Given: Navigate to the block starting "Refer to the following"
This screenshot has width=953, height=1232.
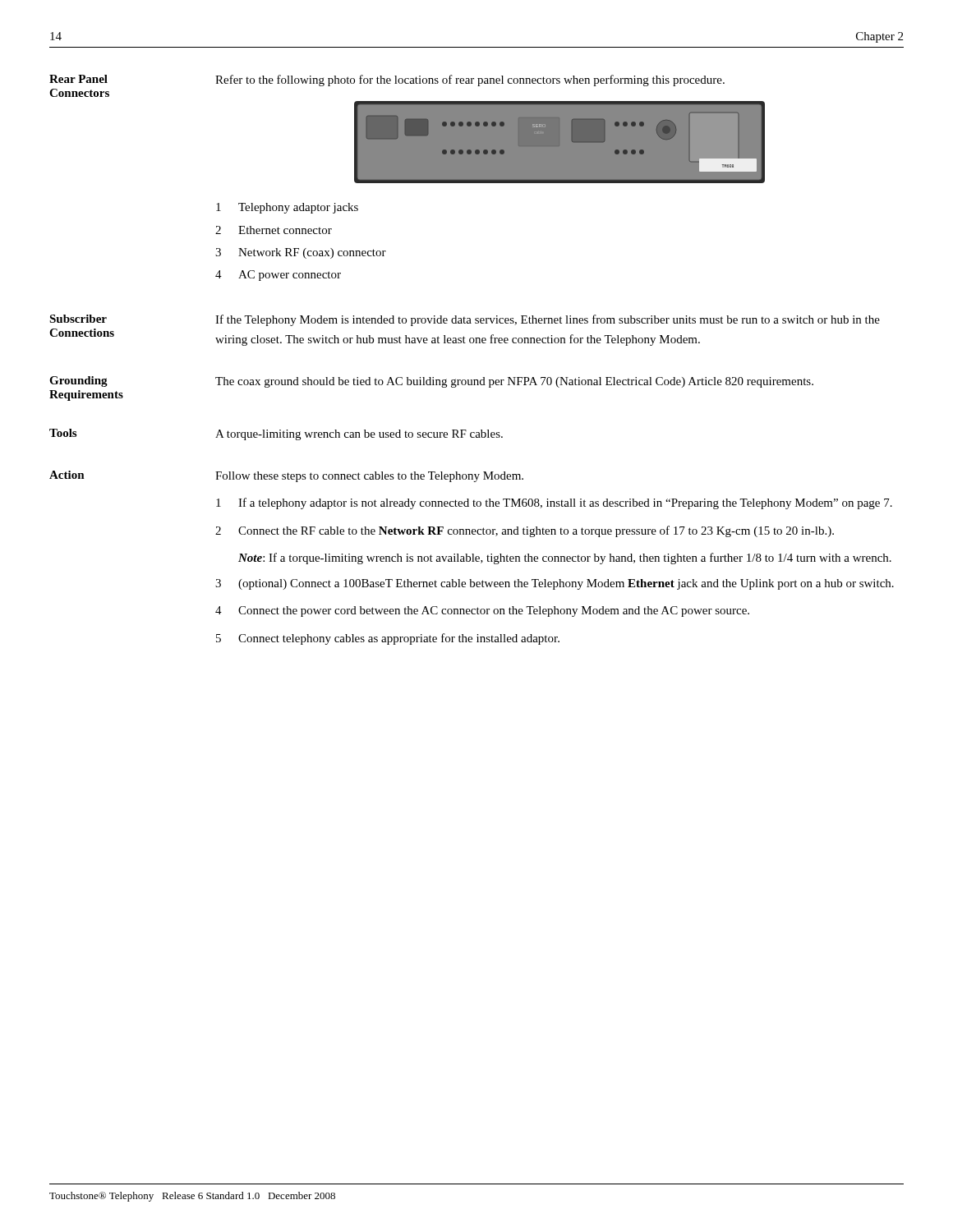Looking at the screenshot, I should [470, 80].
